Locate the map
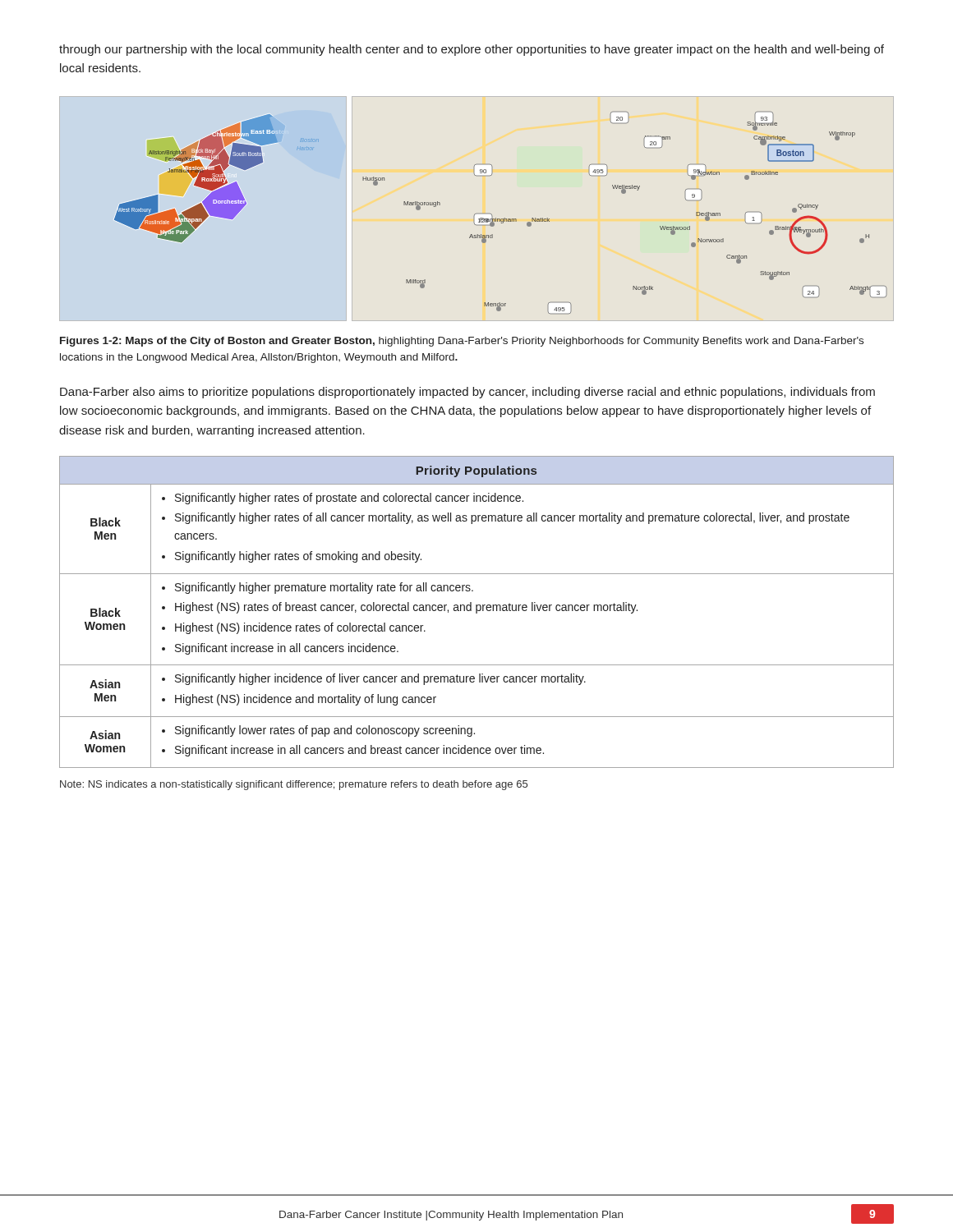 click(x=476, y=208)
